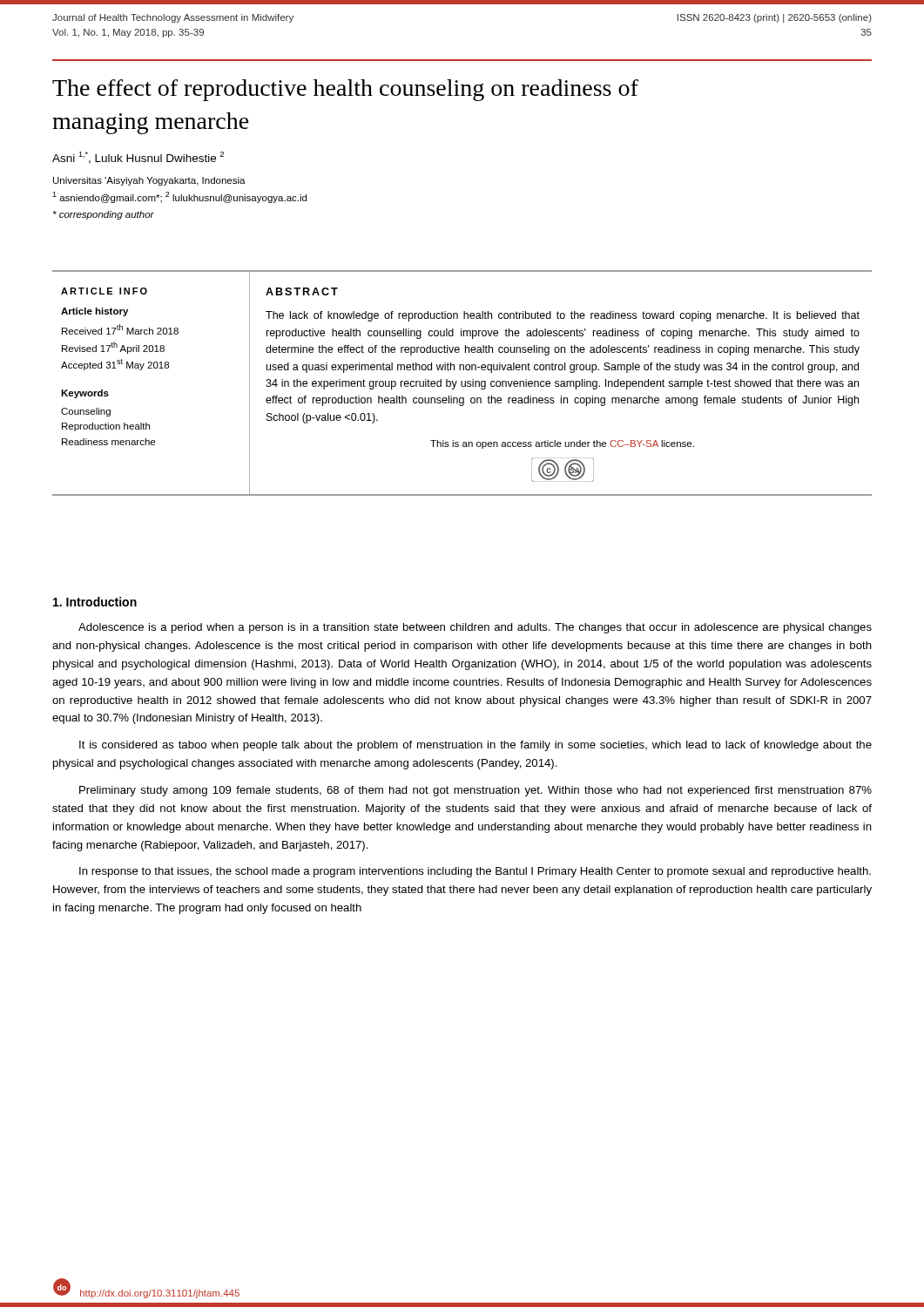Click on the text block starting "The lack of"
The width and height of the screenshot is (924, 1307).
point(563,366)
